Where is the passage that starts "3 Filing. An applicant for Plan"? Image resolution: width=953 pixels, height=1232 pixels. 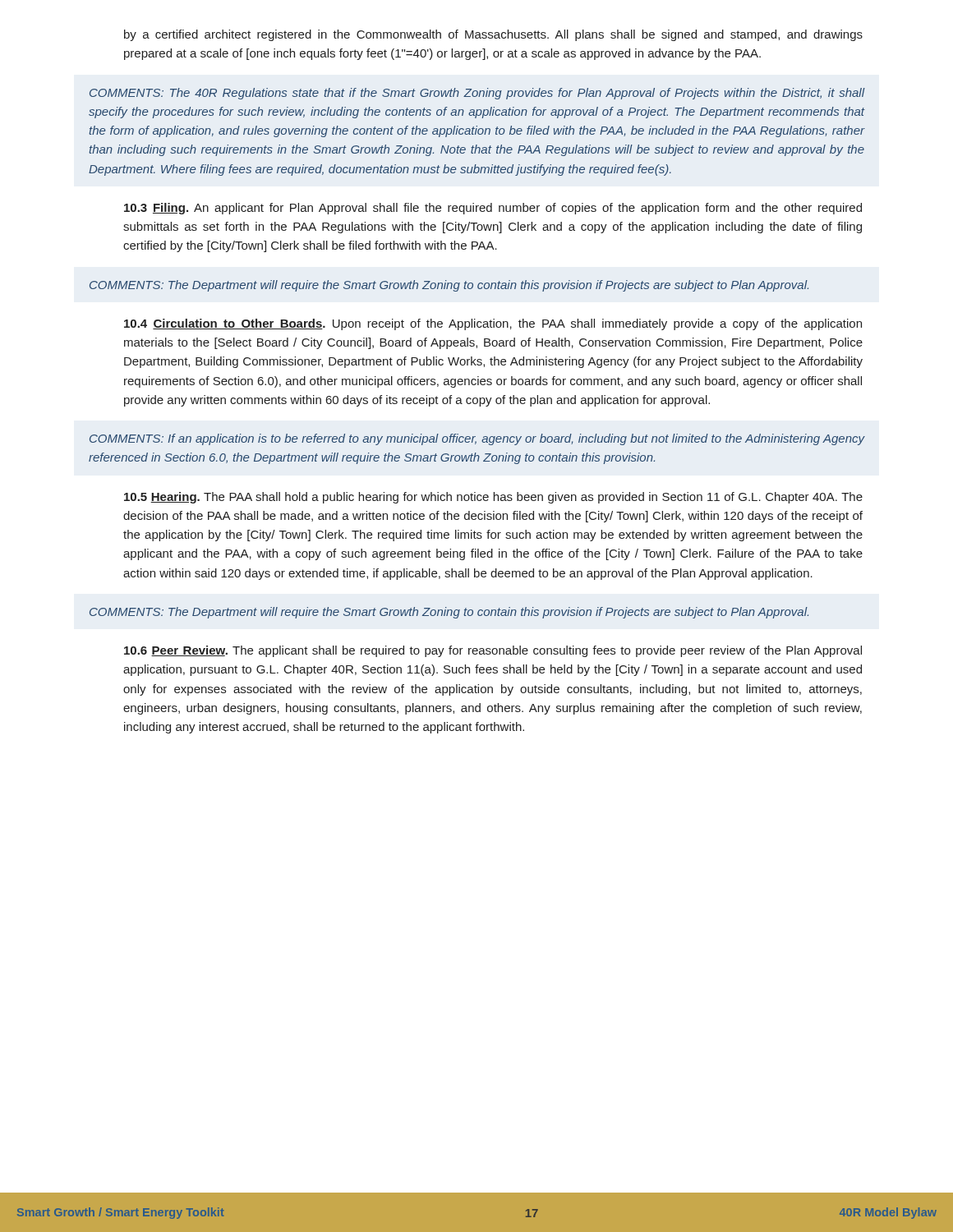click(493, 226)
